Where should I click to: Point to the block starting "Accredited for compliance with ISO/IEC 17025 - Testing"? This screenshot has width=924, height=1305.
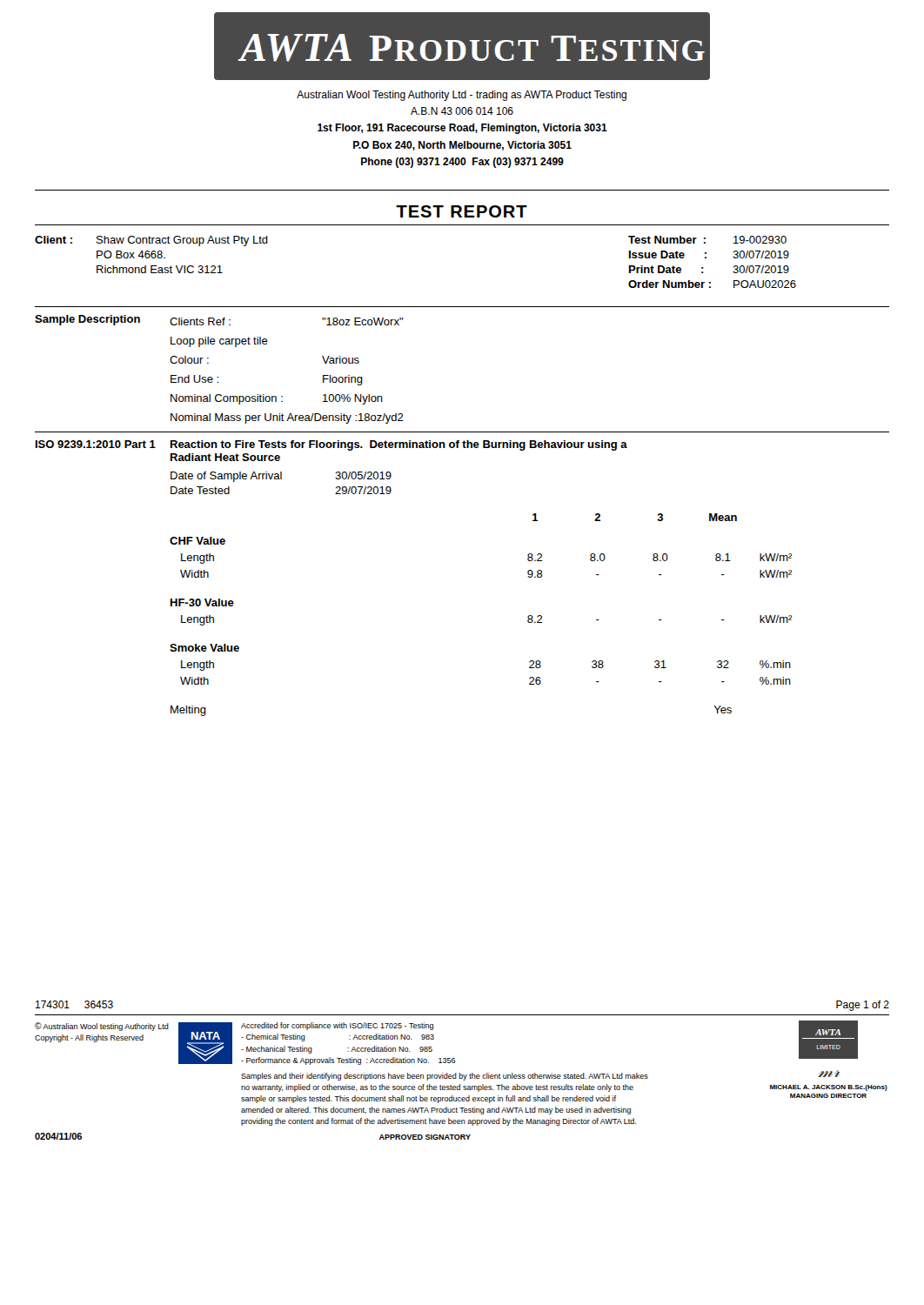click(348, 1043)
